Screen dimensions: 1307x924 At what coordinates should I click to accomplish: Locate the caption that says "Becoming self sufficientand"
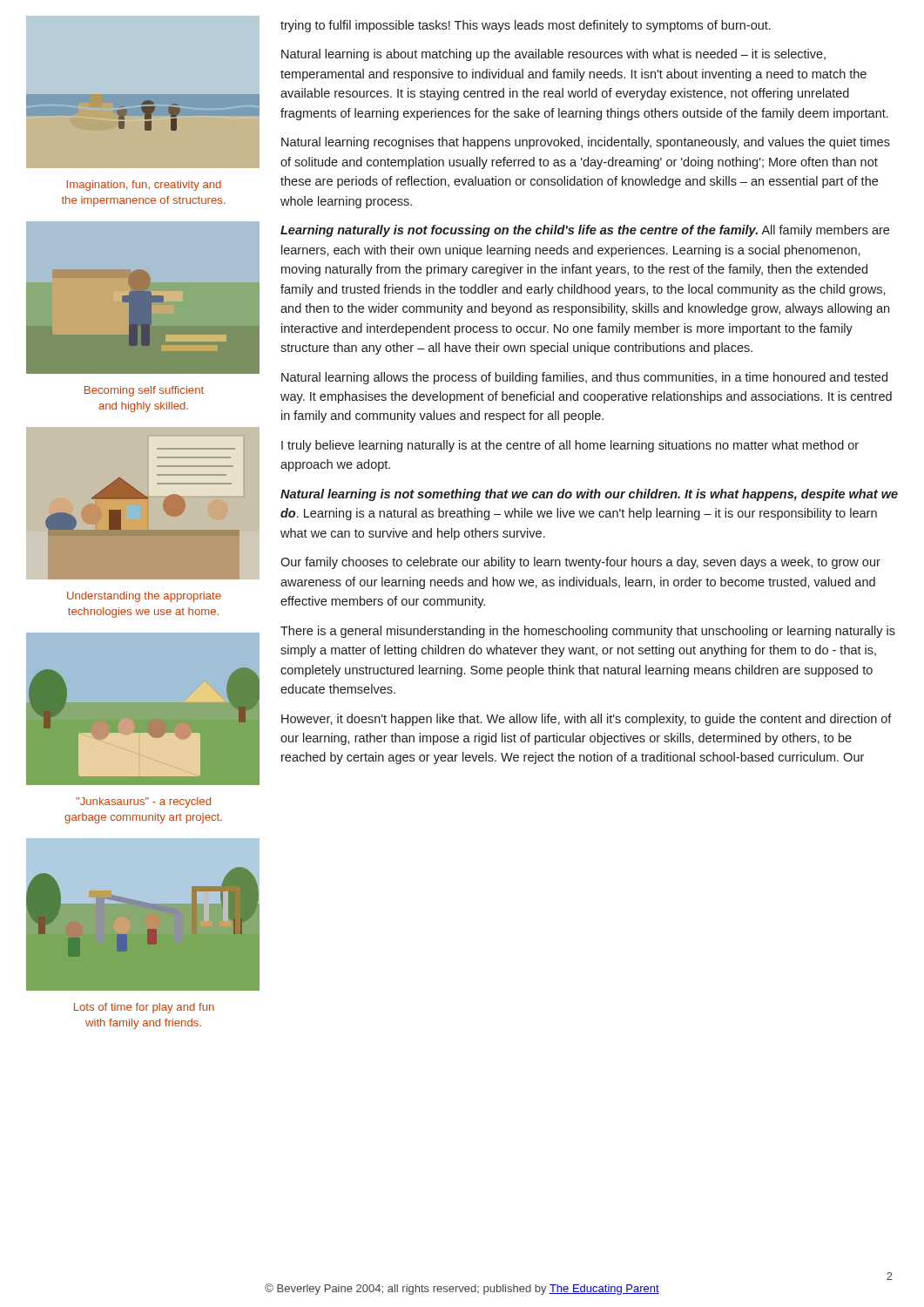pyautogui.click(x=144, y=398)
